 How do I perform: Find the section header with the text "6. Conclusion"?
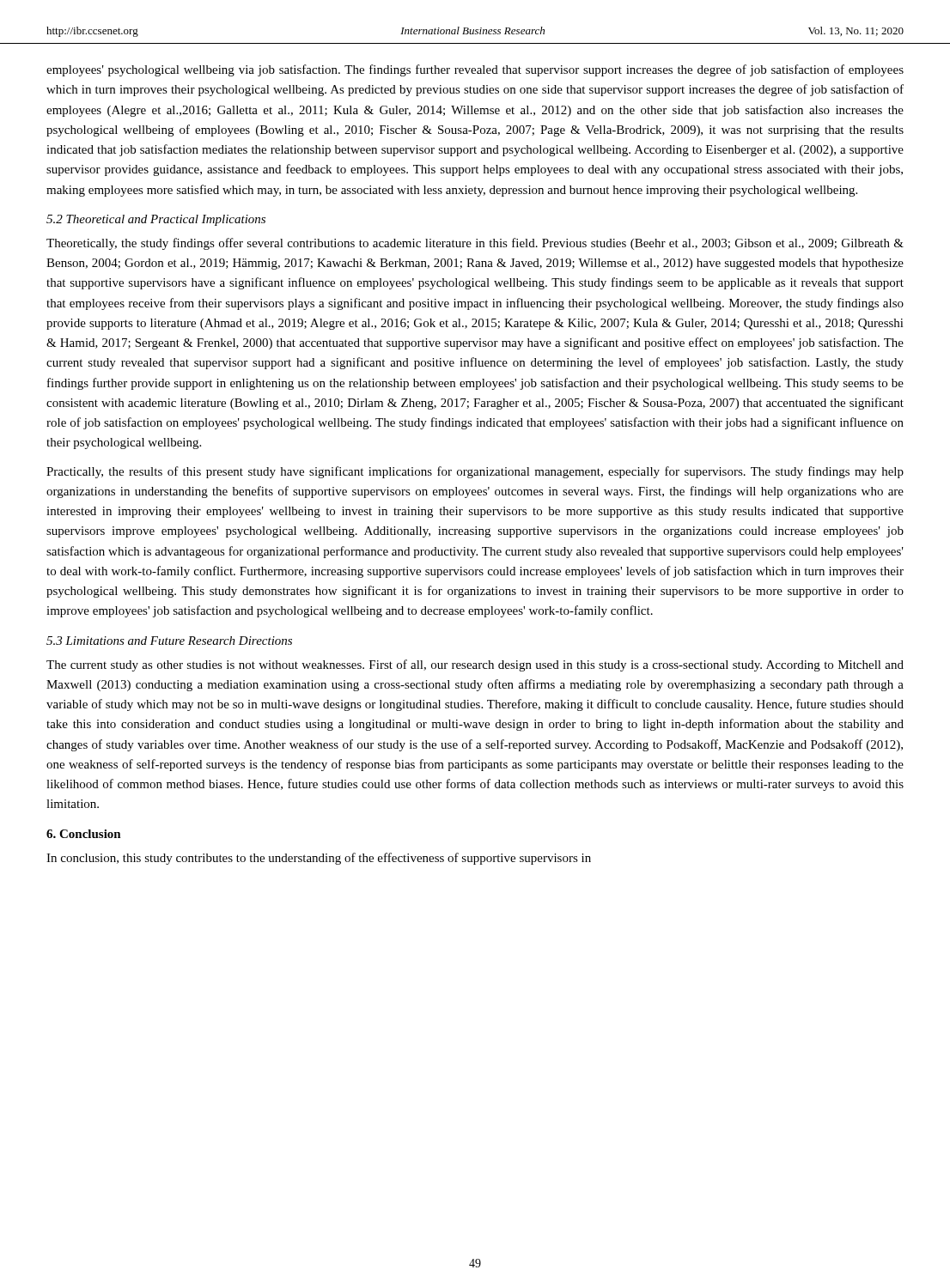pyautogui.click(x=84, y=833)
